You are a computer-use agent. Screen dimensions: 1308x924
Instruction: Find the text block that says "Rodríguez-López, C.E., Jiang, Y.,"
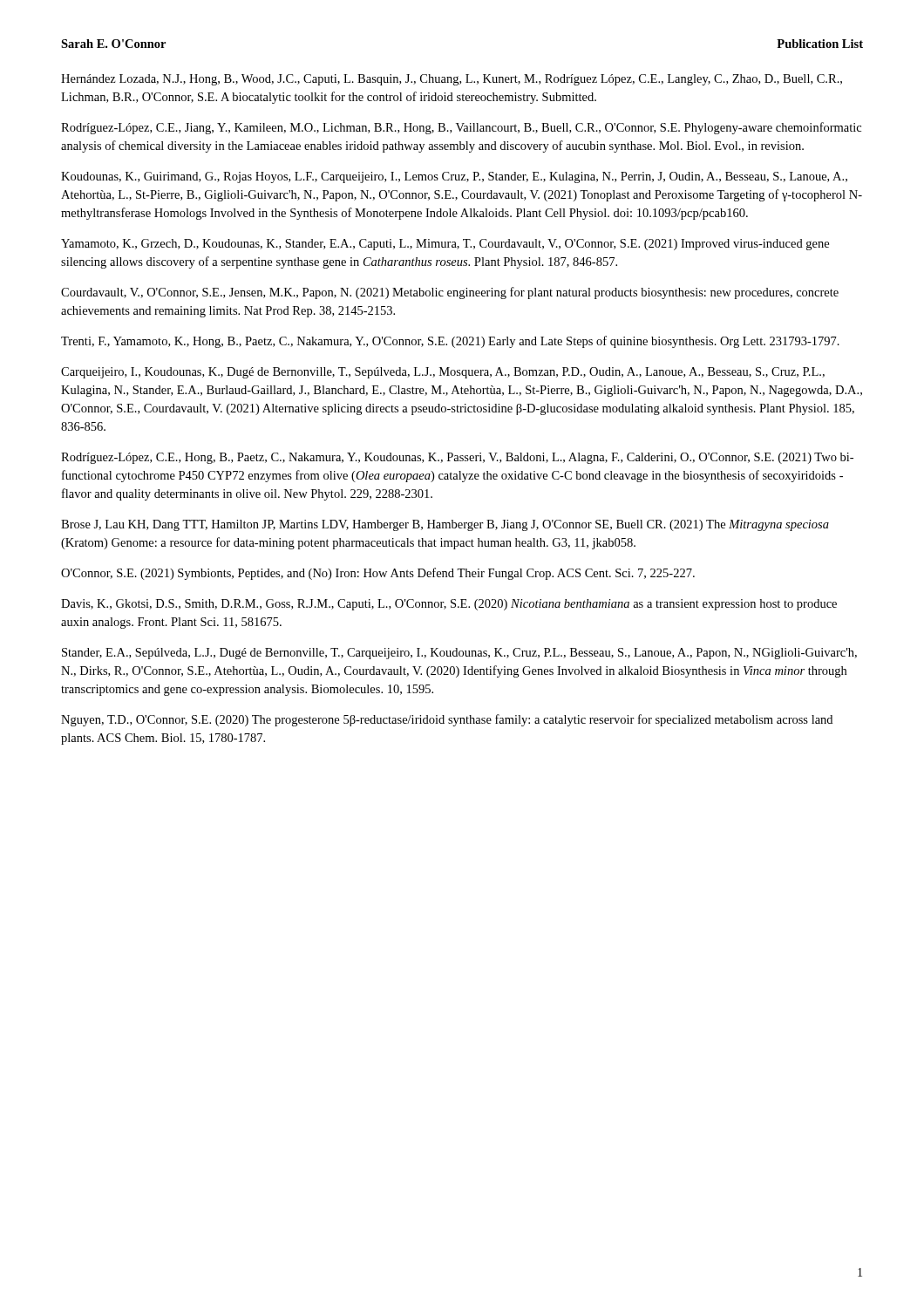(461, 136)
